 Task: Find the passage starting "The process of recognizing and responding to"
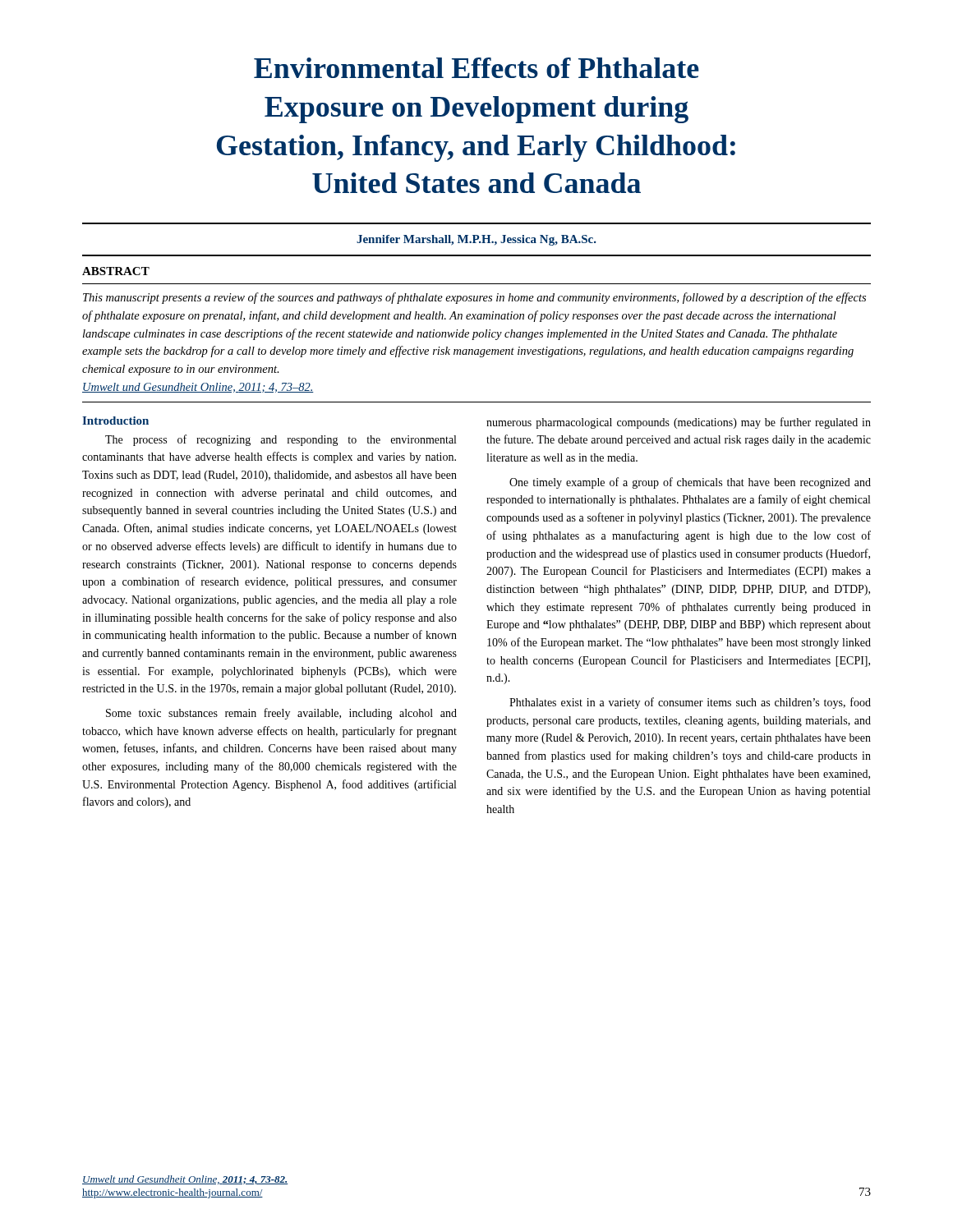coord(269,621)
